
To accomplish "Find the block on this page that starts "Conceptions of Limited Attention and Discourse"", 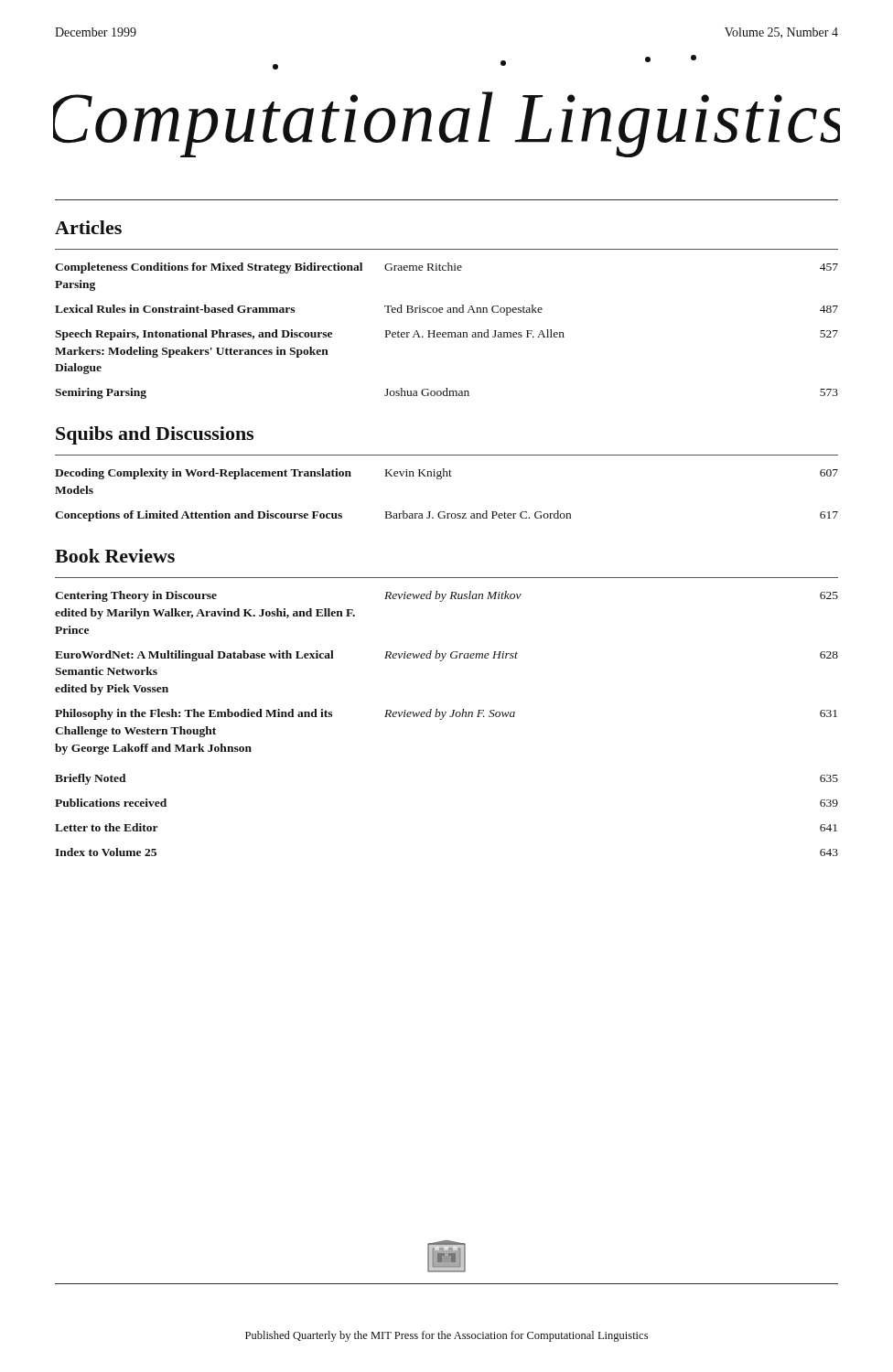I will coord(446,515).
